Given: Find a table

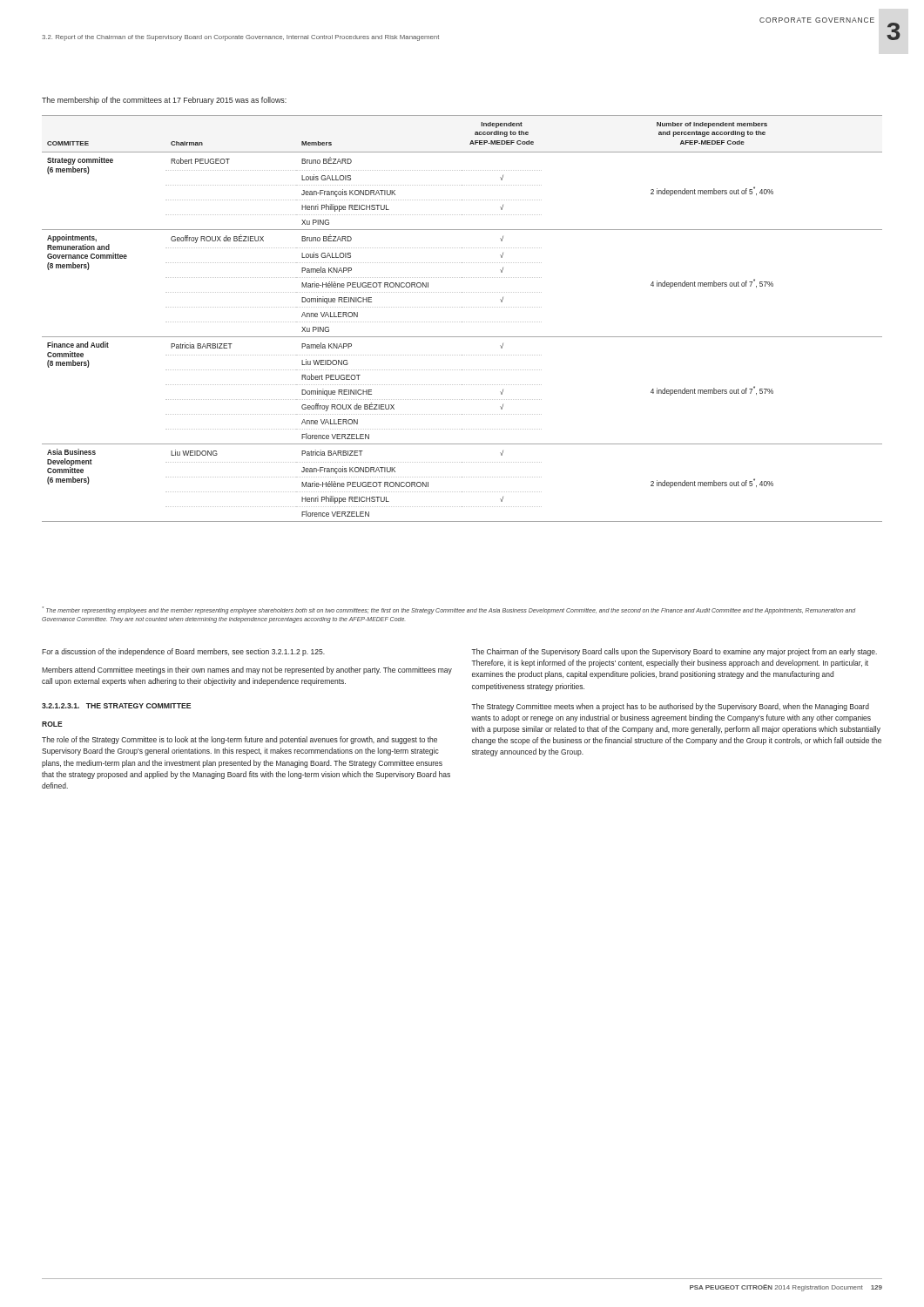Looking at the screenshot, I should click(462, 319).
